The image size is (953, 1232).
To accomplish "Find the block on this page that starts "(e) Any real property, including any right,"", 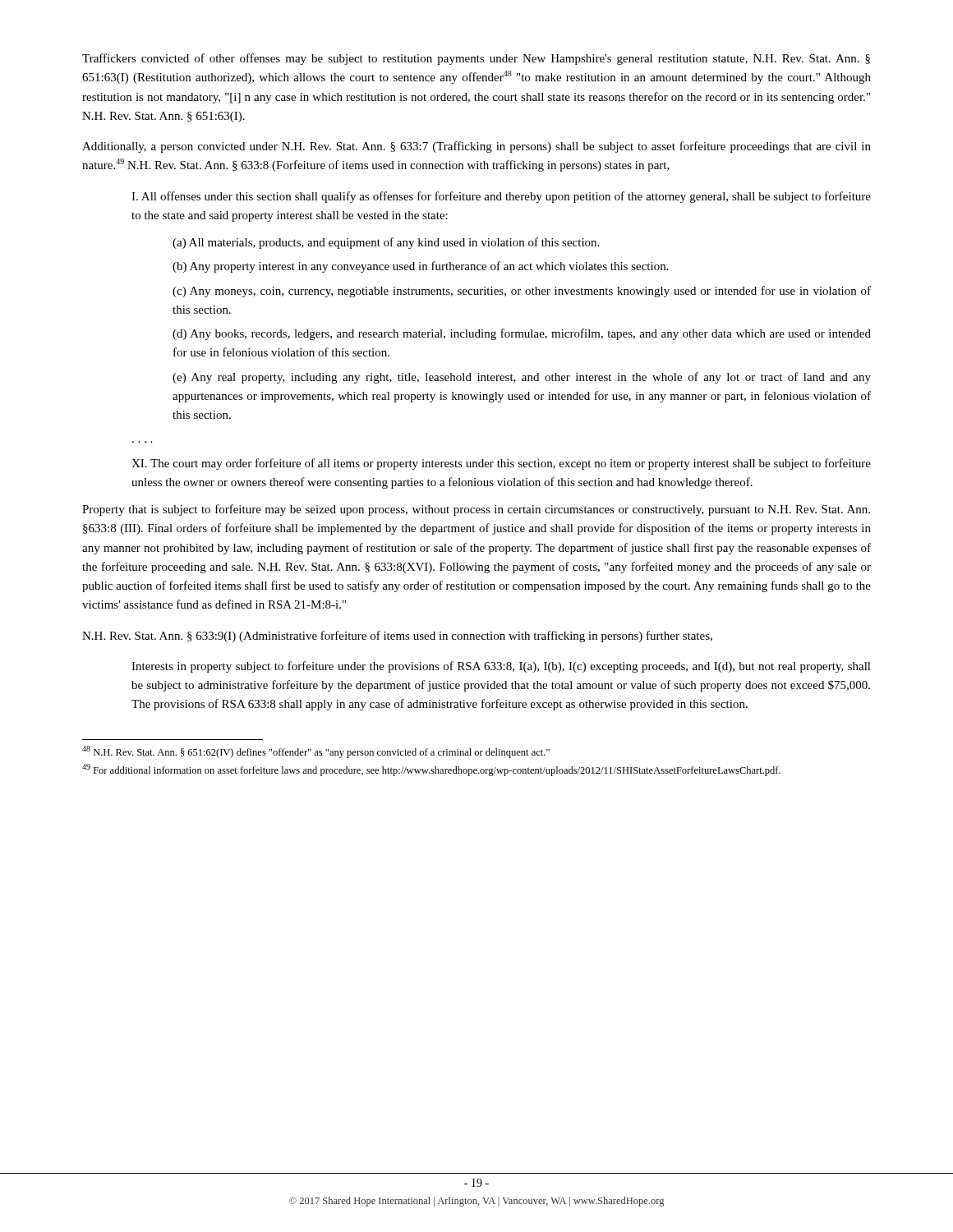I will coord(522,396).
